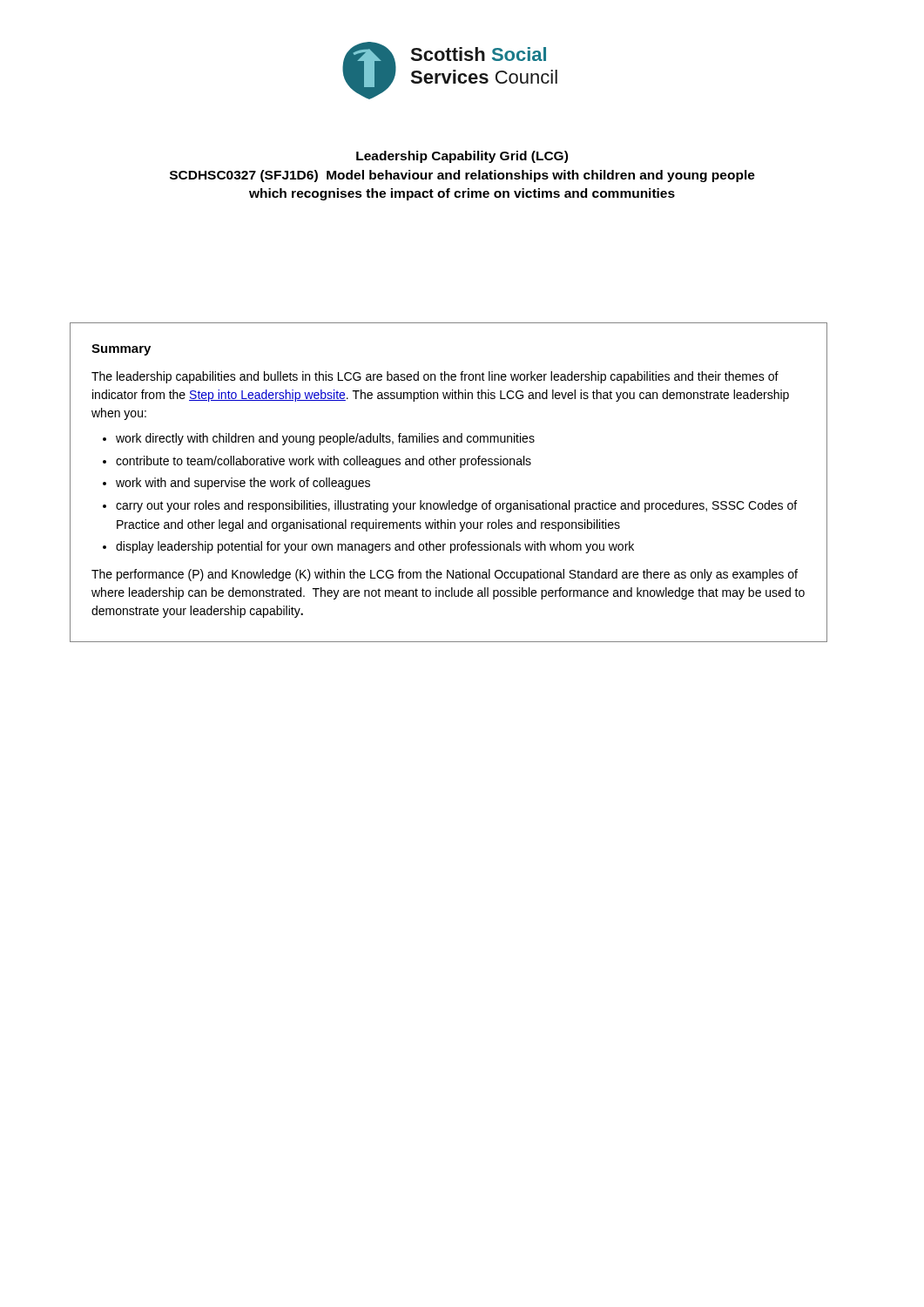Click on the text starting "work with and supervise the work of colleagues"
The image size is (924, 1307).
coord(243,483)
